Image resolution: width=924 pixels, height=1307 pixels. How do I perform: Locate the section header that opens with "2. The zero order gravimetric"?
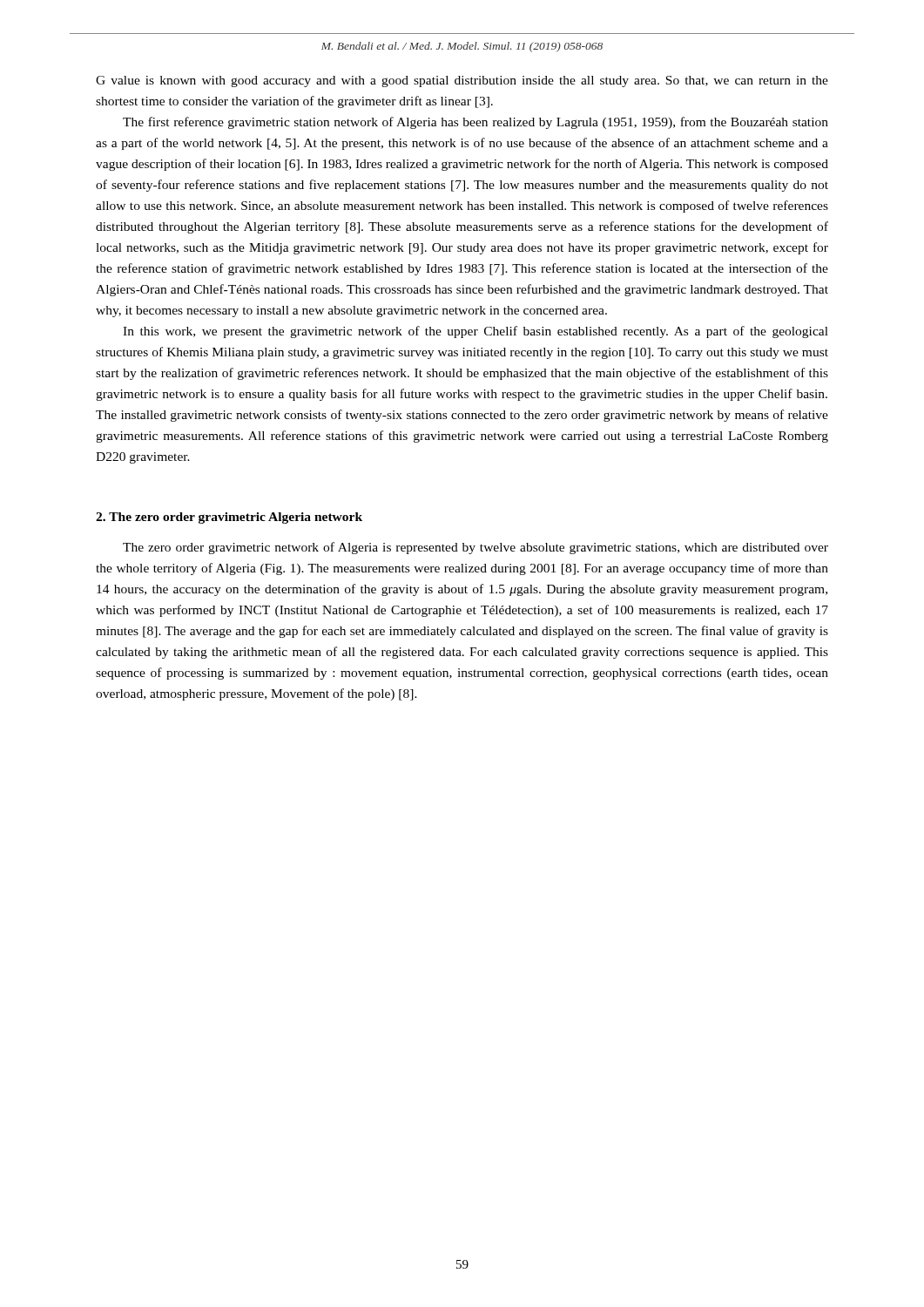(x=229, y=517)
